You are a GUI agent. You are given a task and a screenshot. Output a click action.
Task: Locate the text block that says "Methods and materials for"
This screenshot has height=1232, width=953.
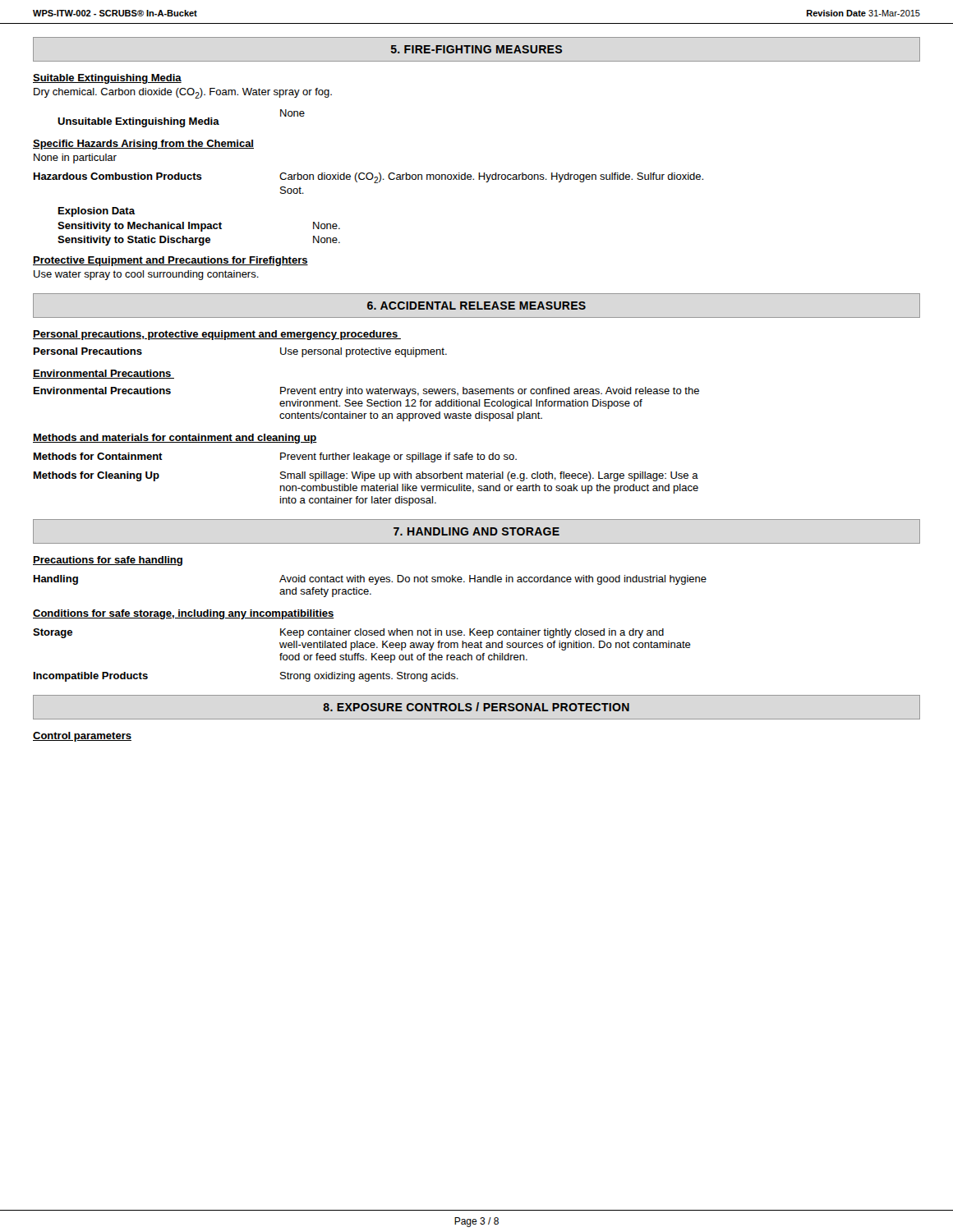click(175, 439)
